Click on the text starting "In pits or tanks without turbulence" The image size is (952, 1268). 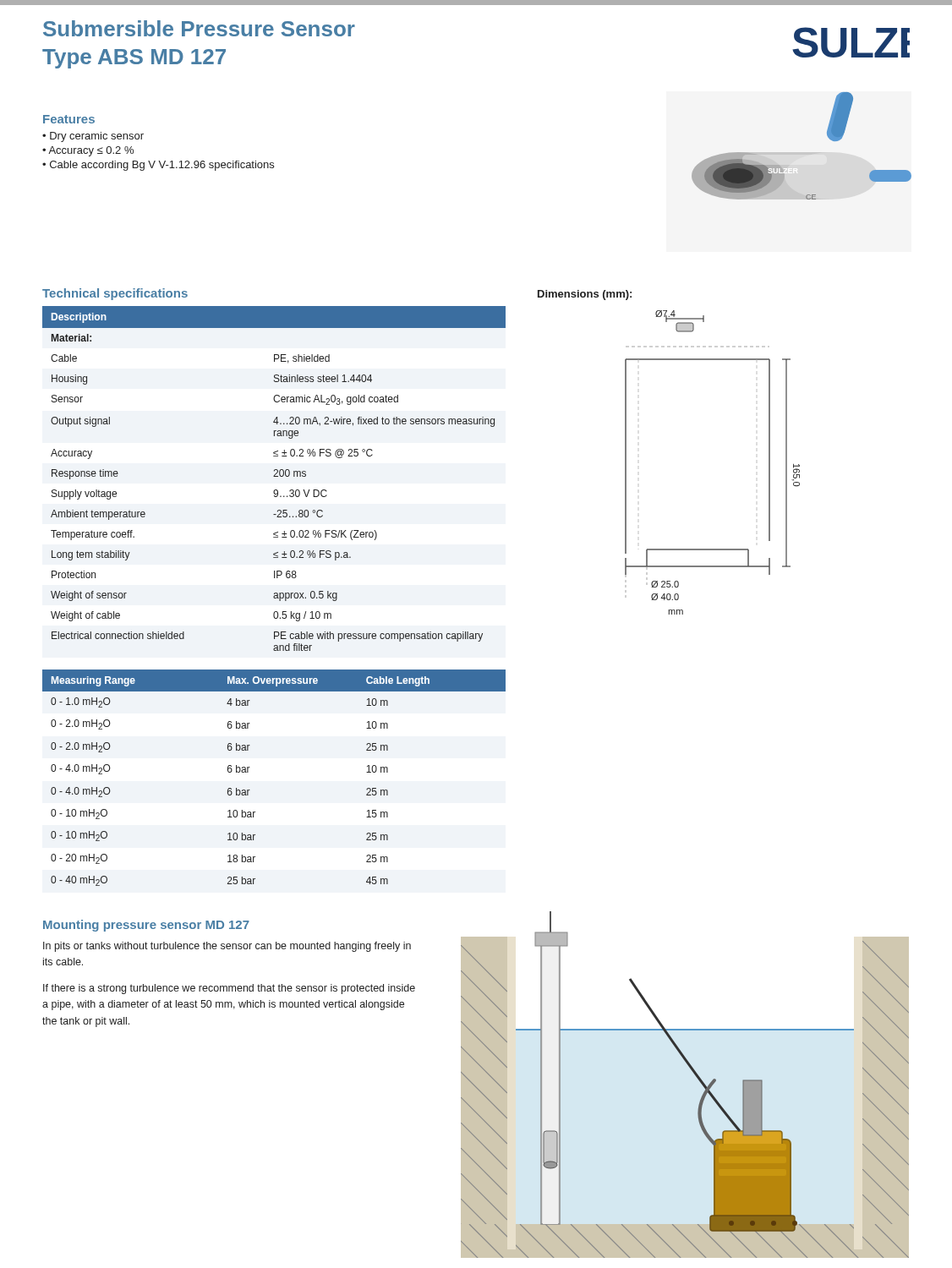[x=227, y=954]
